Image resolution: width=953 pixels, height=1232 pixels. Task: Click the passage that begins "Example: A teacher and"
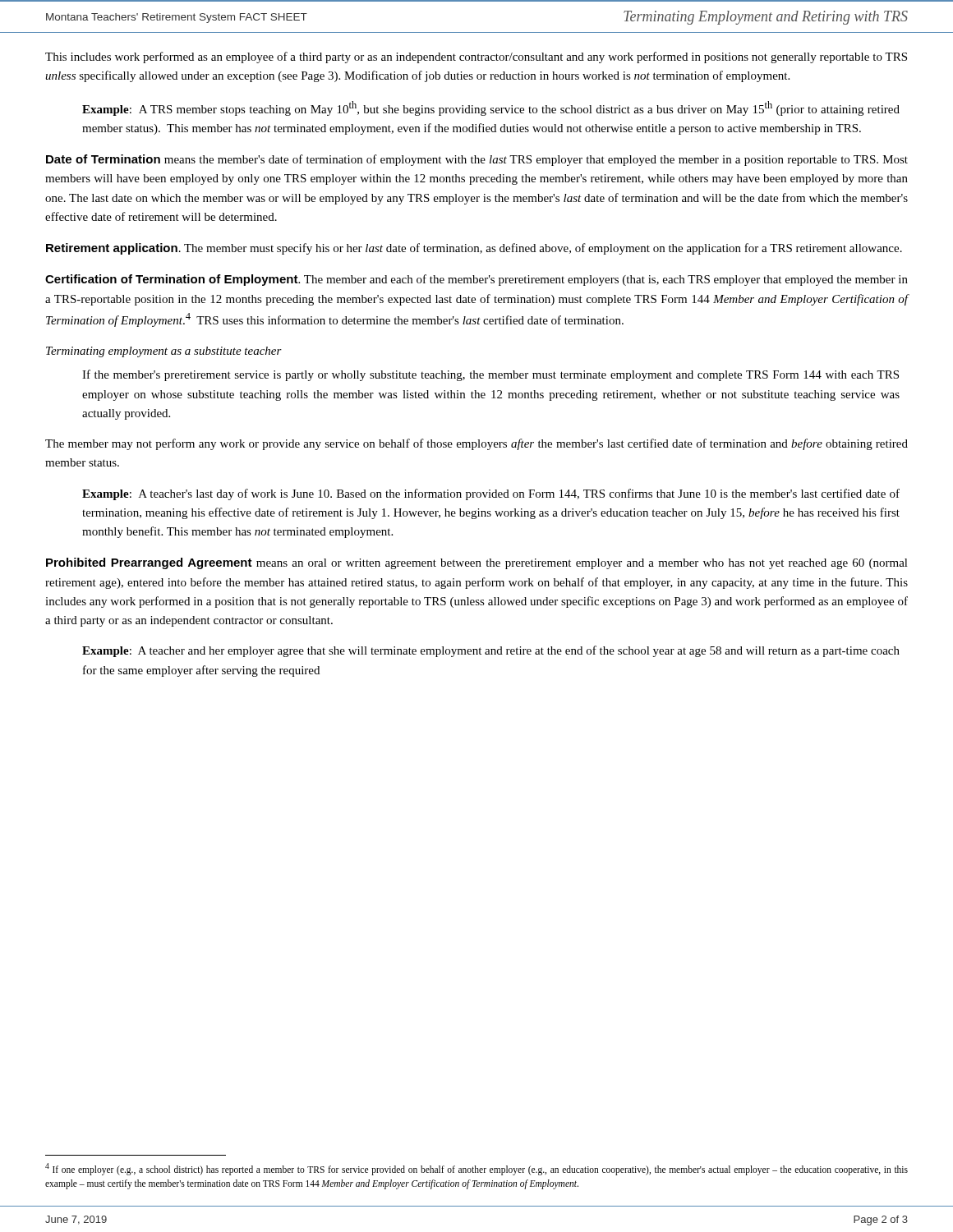click(x=491, y=660)
